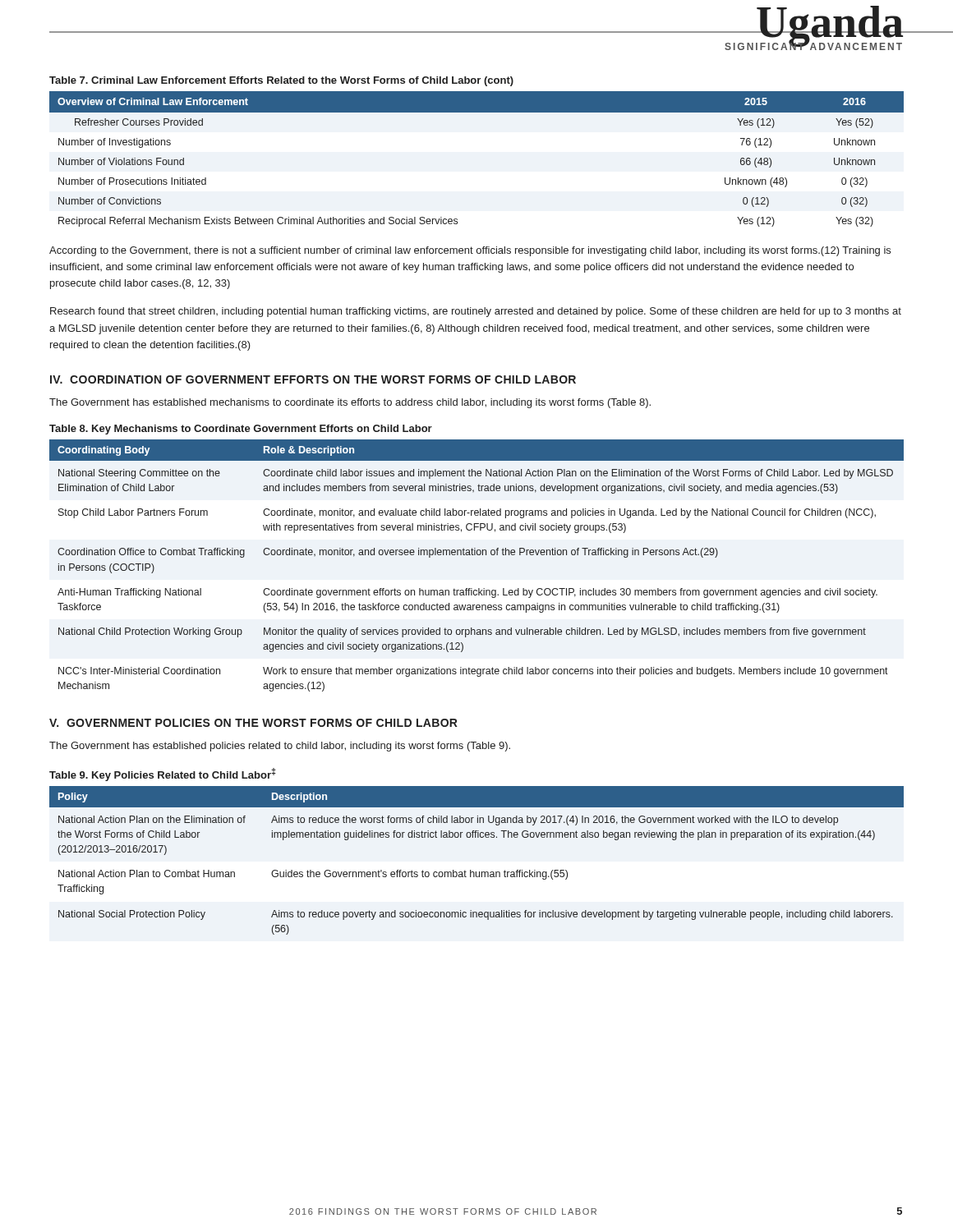The height and width of the screenshot is (1232, 953).
Task: Select the table that reads "76 (12)"
Action: [476, 161]
